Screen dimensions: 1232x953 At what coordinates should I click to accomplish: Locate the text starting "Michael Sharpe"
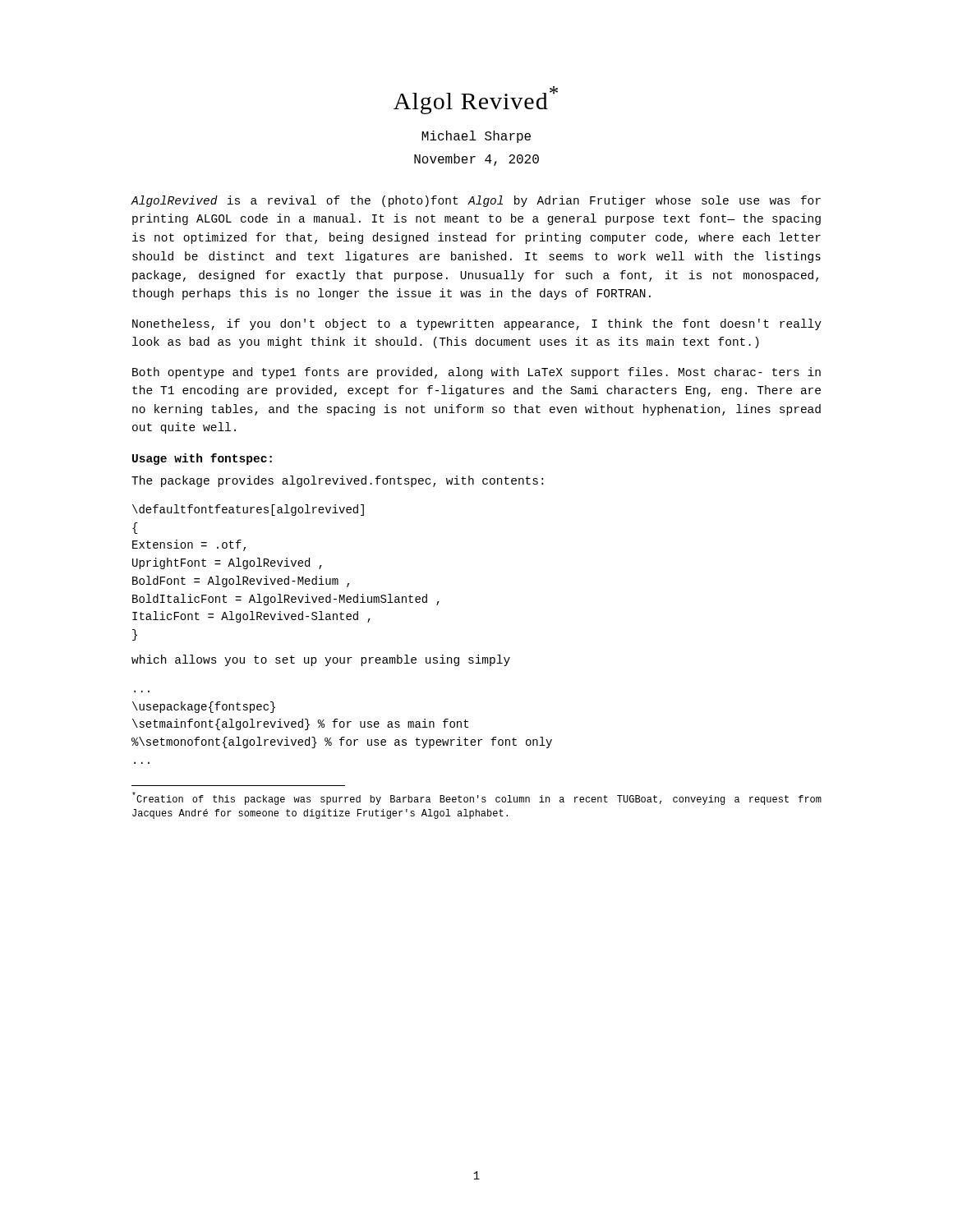click(476, 137)
